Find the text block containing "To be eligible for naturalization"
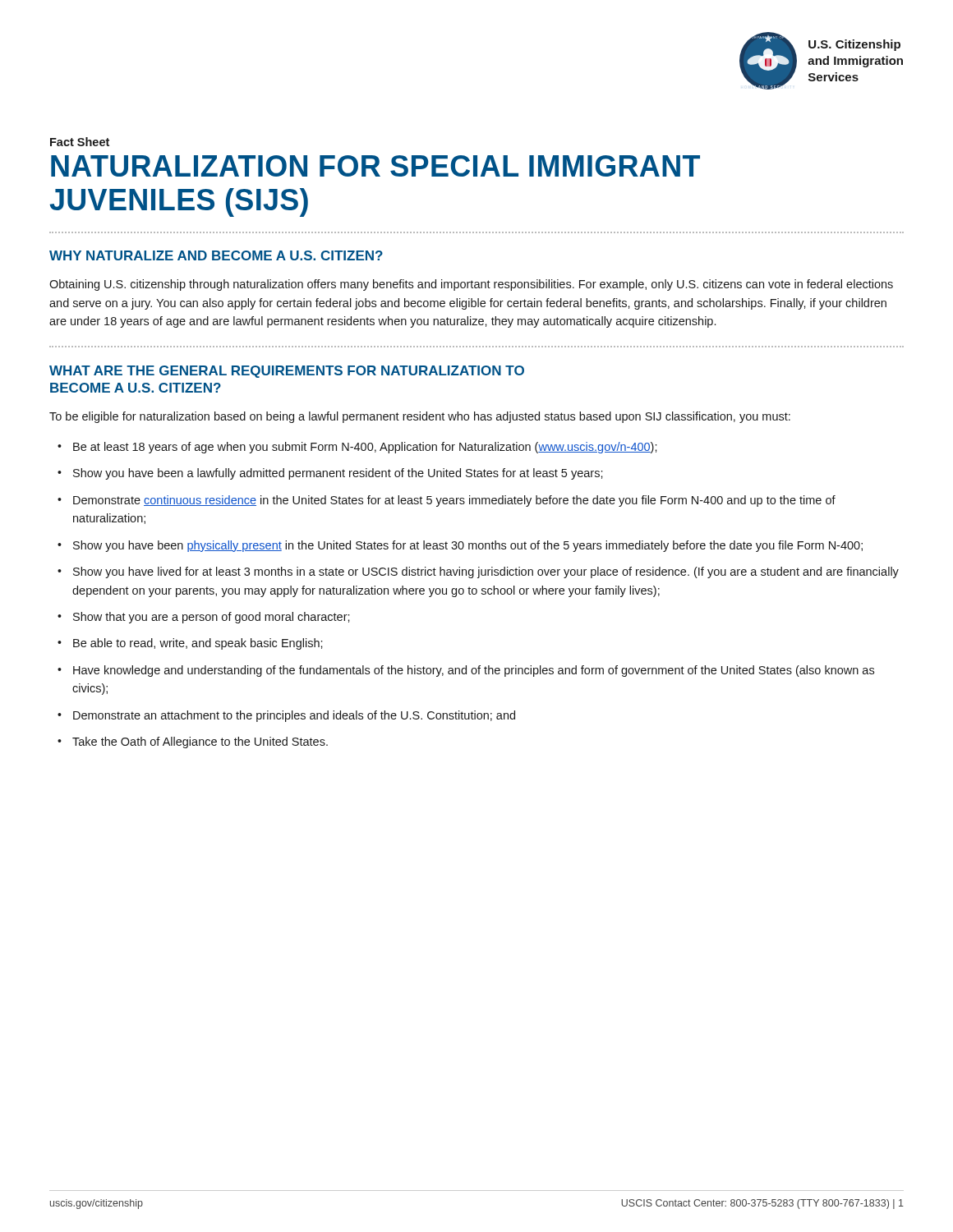Screen dimensions: 1232x953 (420, 417)
